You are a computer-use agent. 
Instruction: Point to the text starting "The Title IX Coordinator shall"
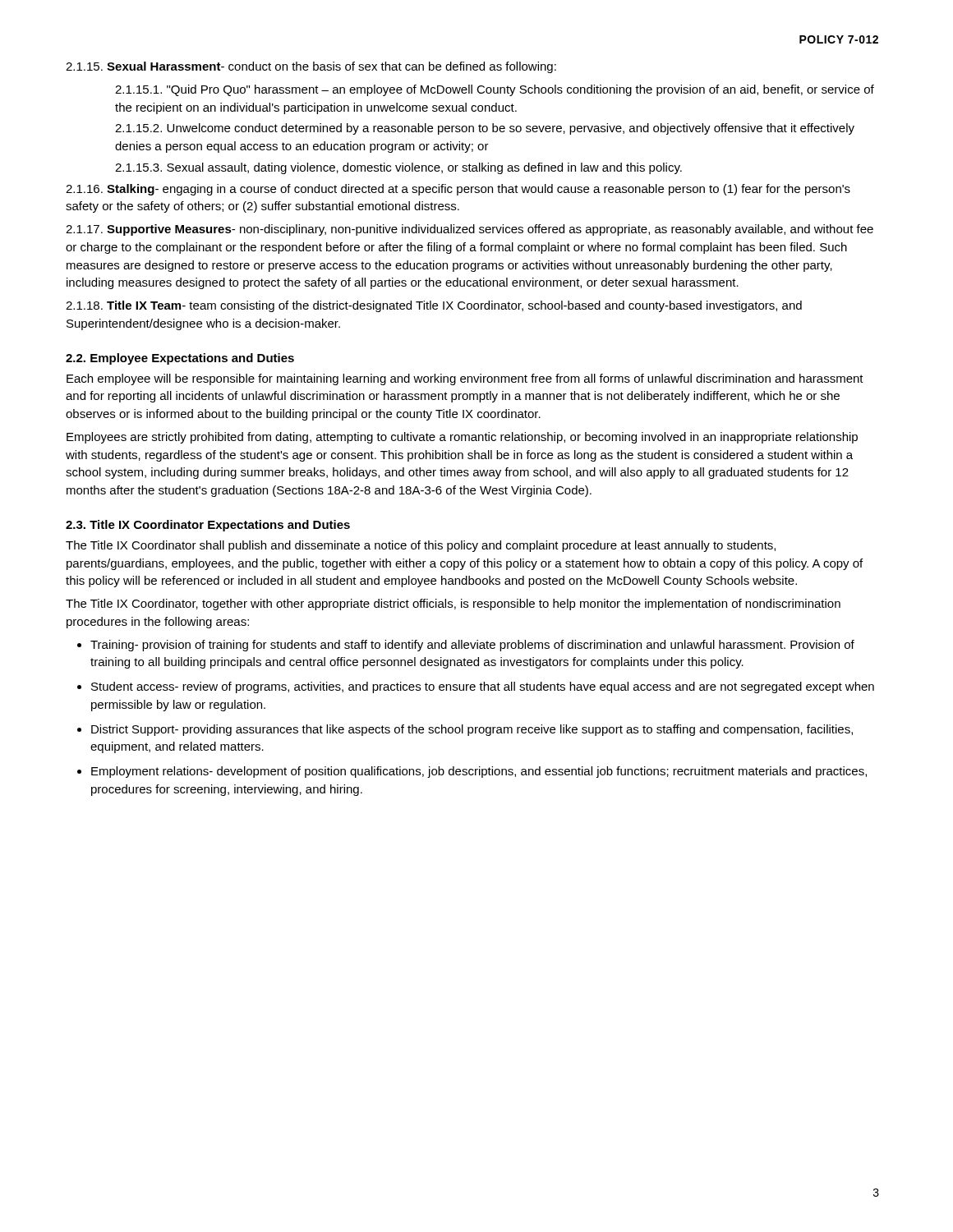click(x=464, y=563)
